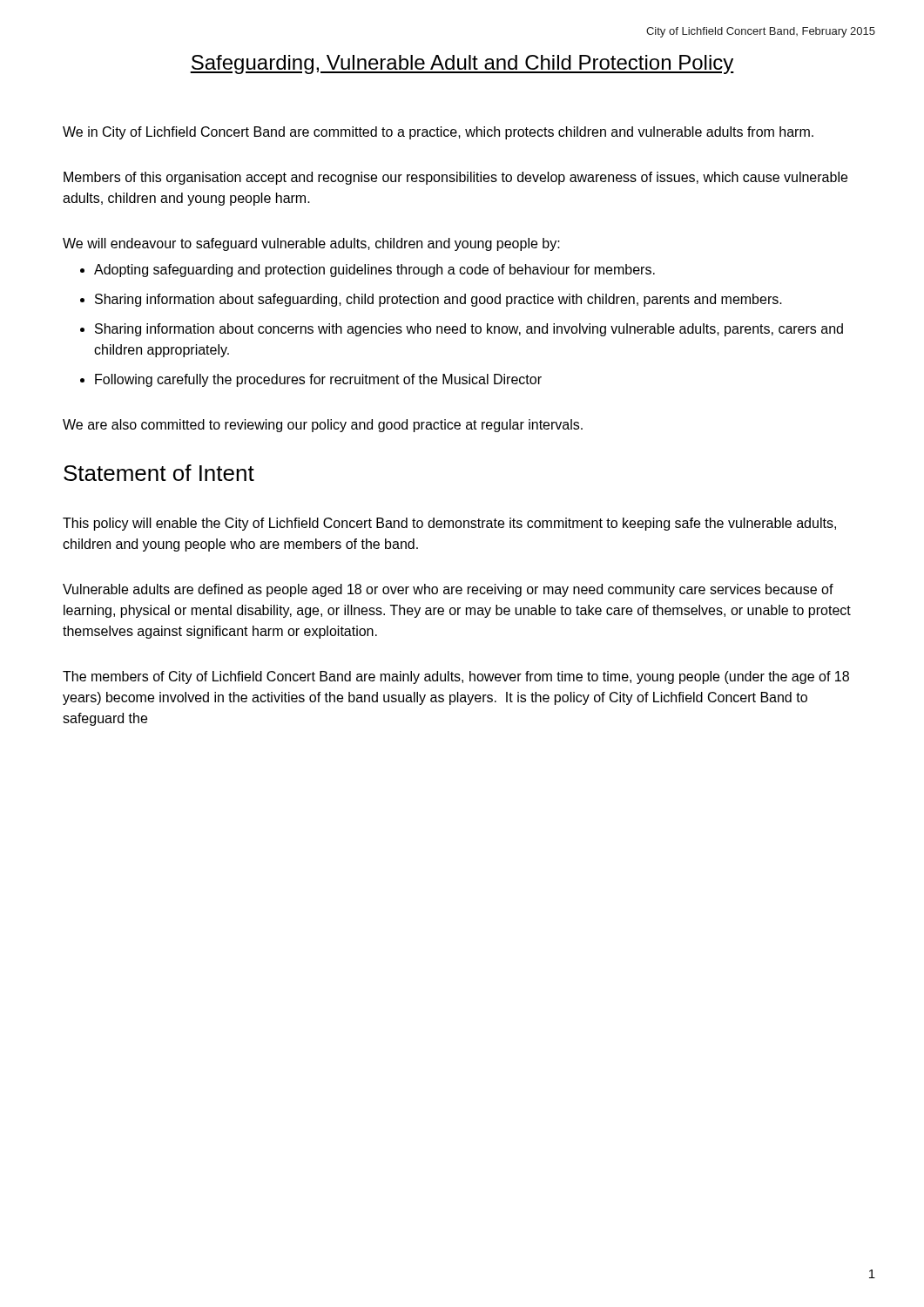Locate the text starting "Members of this organisation accept and recognise our"
This screenshot has height=1307, width=924.
click(x=455, y=188)
